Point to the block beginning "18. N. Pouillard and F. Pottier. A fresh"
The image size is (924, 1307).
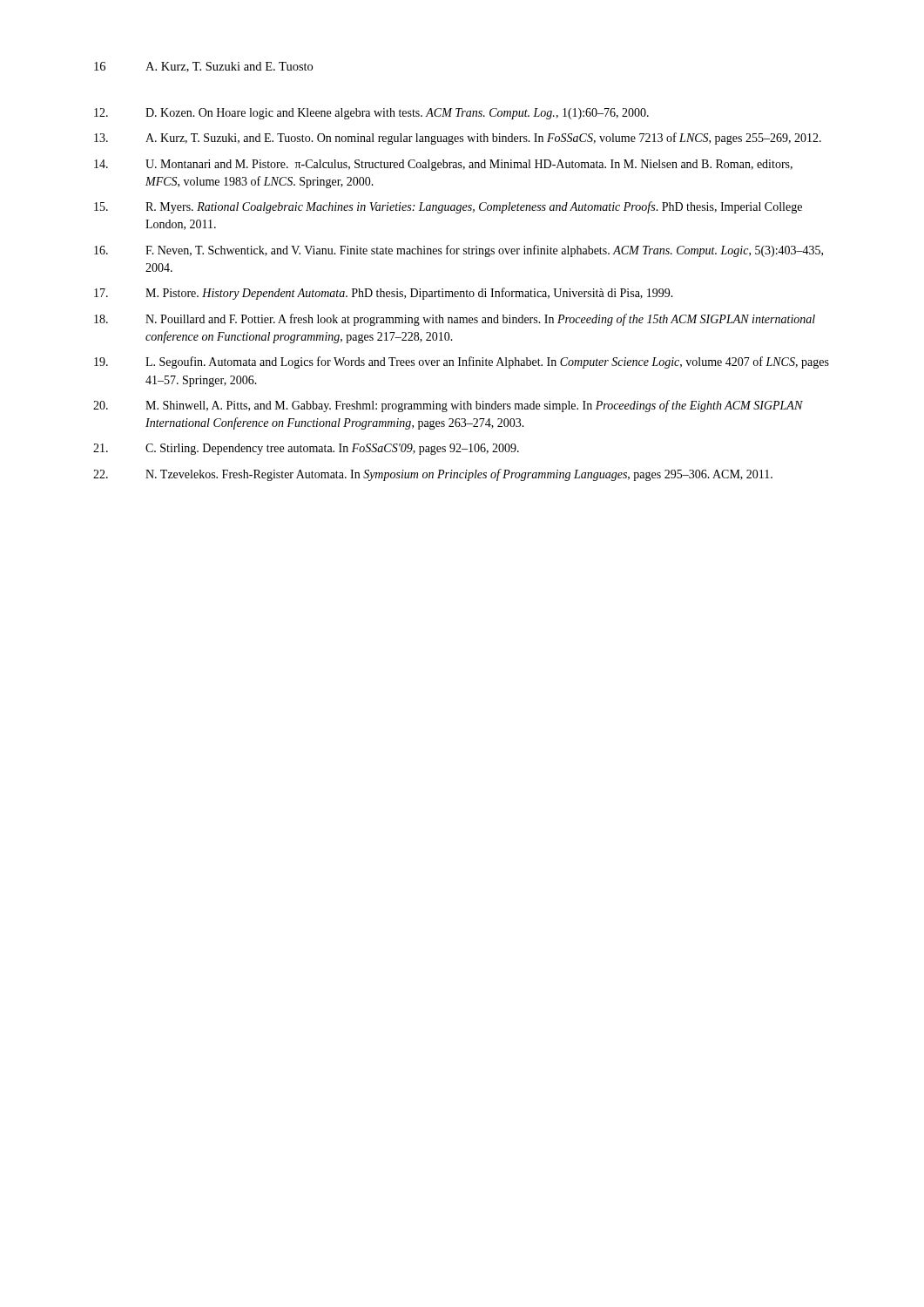[462, 328]
